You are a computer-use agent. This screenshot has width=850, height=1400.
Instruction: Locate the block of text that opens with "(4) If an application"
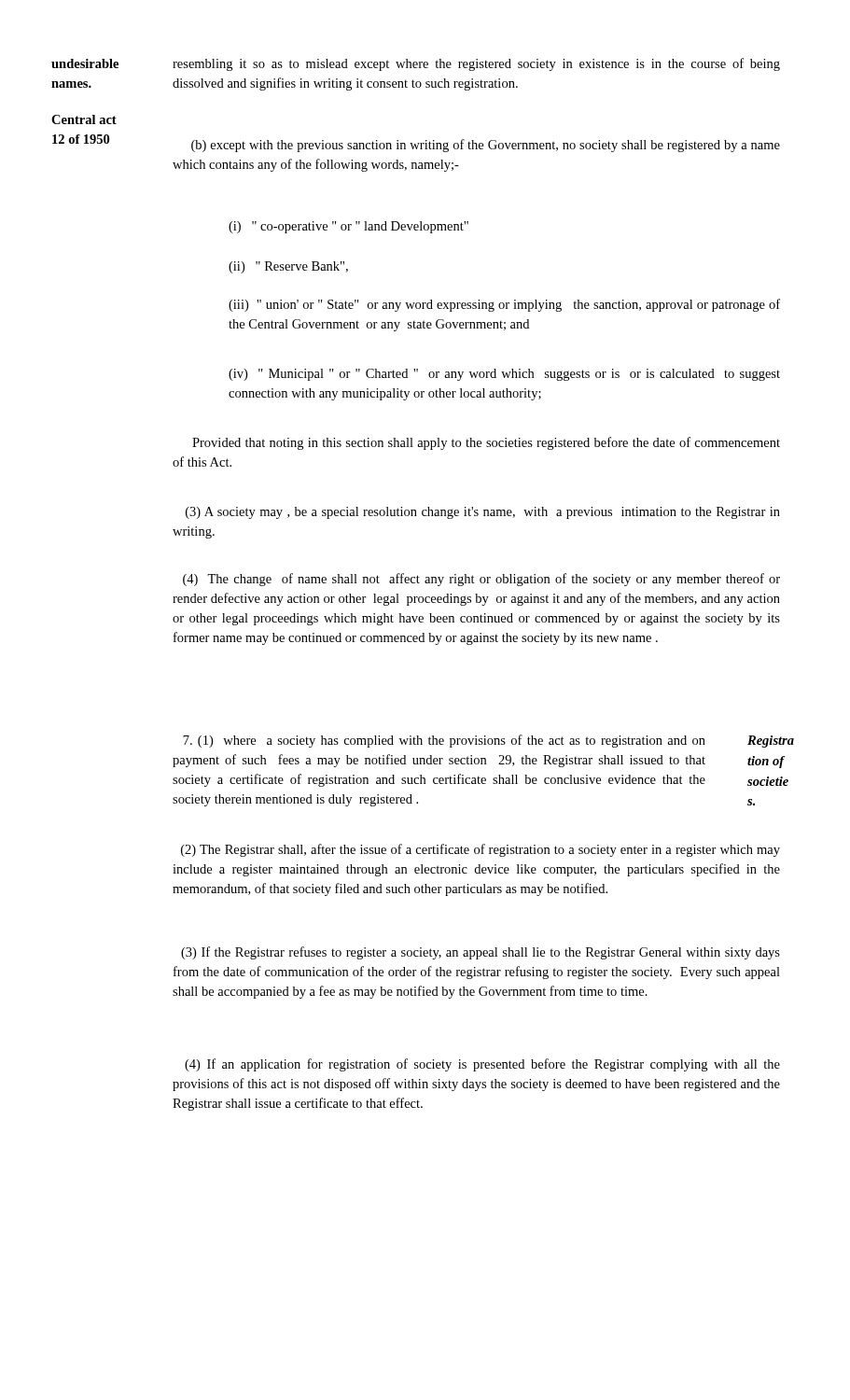476,1084
